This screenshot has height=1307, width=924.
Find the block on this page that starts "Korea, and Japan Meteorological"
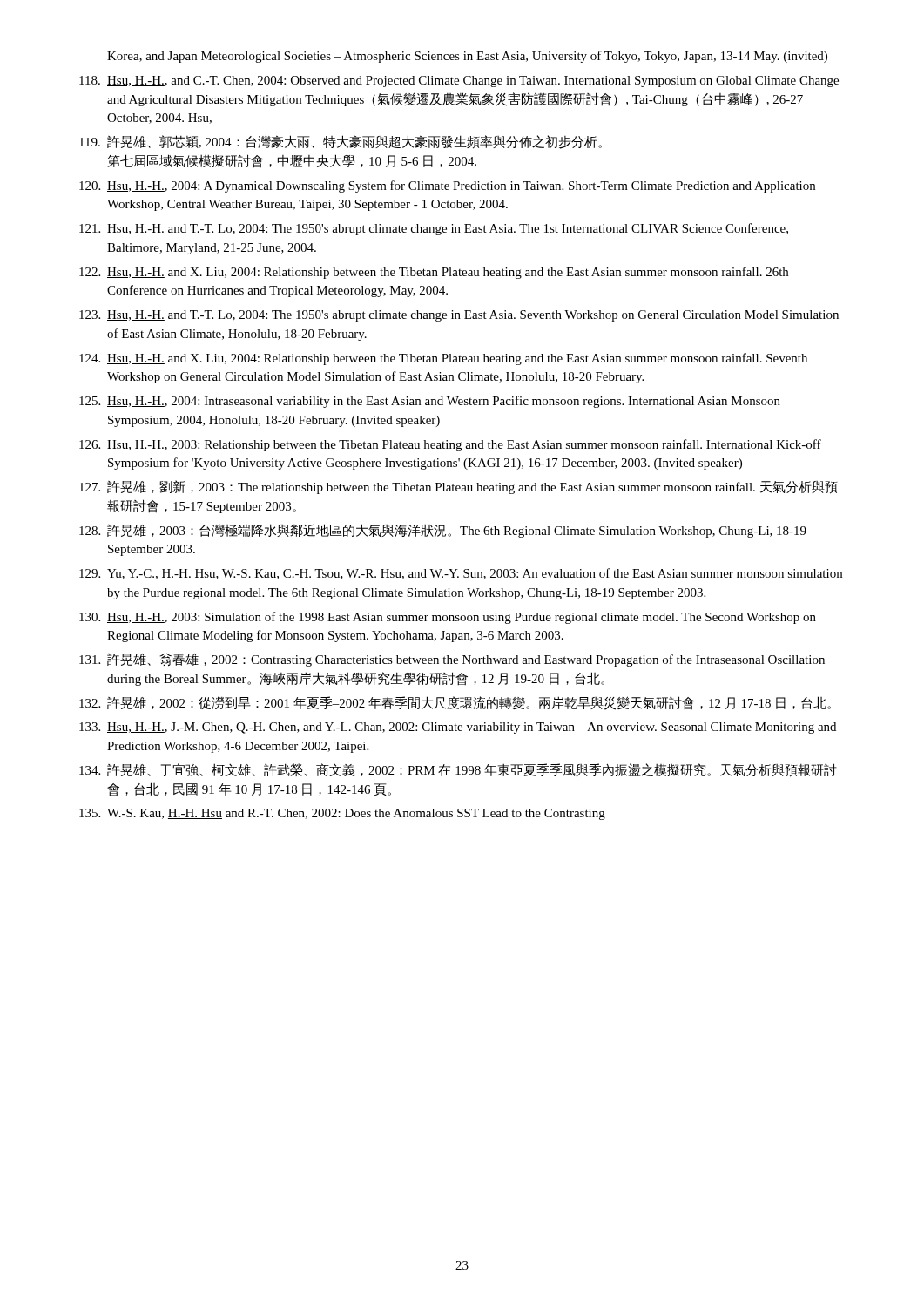click(x=468, y=56)
